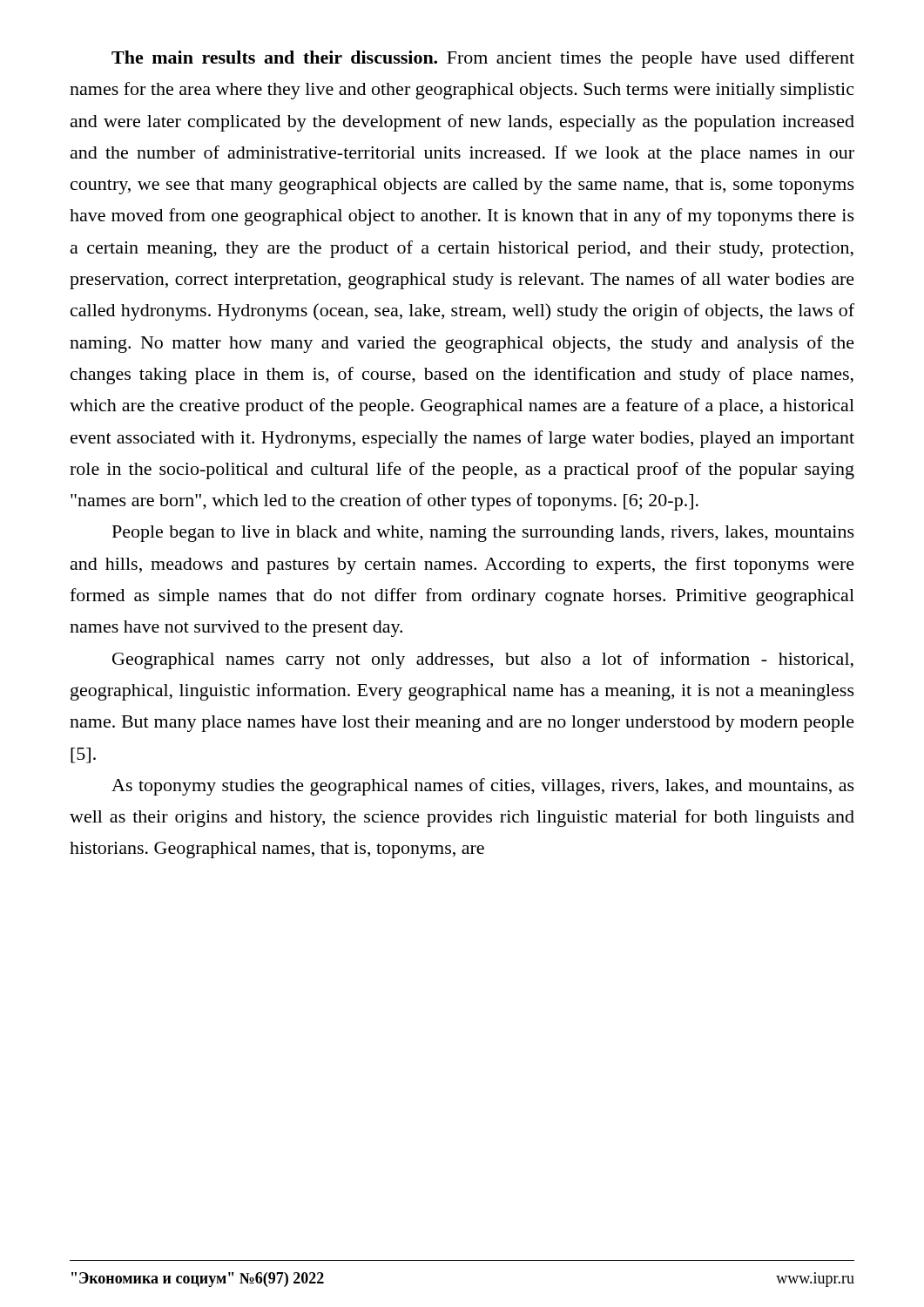The height and width of the screenshot is (1307, 924).
Task: Find the passage starting "The main results and their discussion. From ancient"
Action: tap(462, 278)
